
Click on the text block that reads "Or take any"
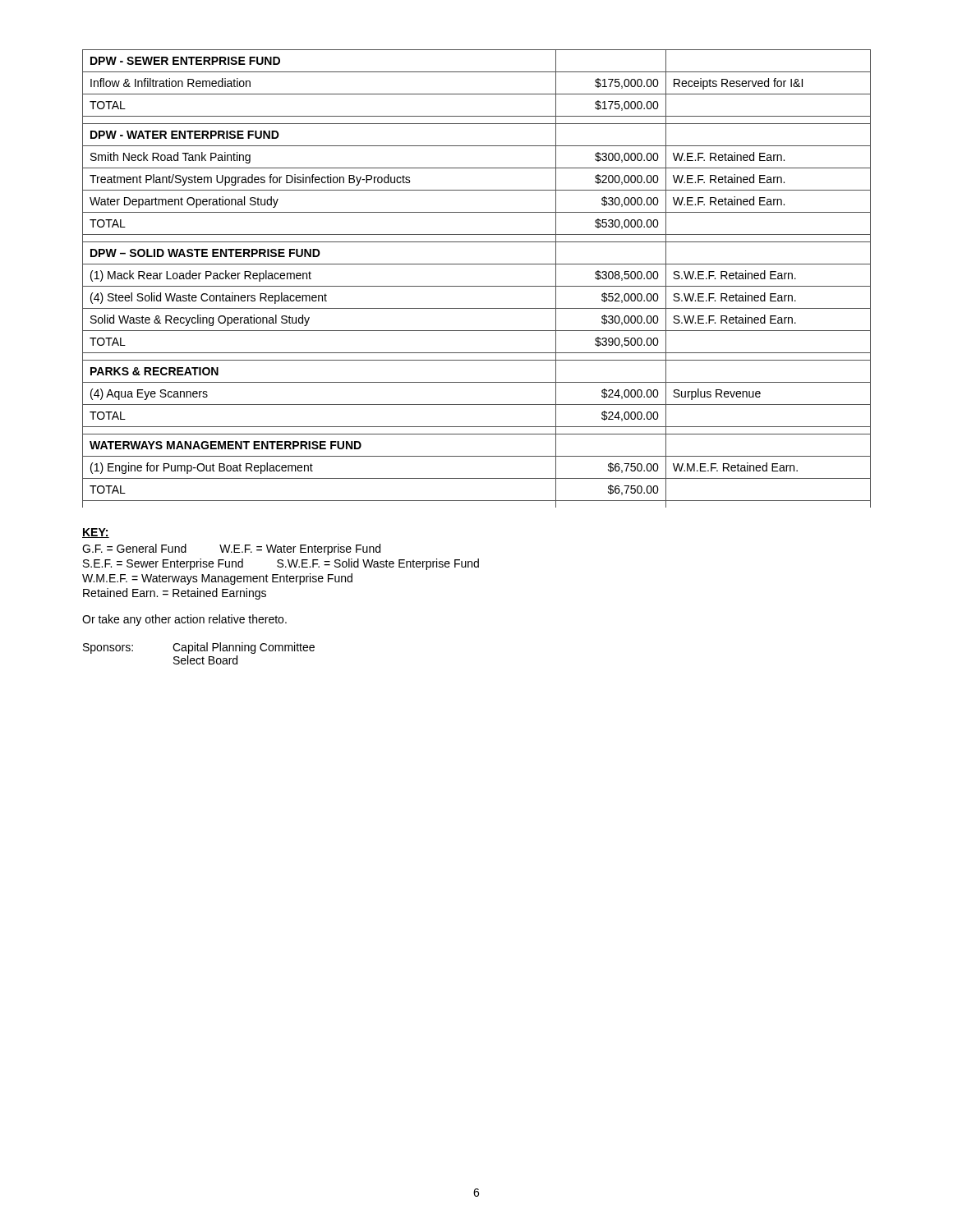[185, 619]
